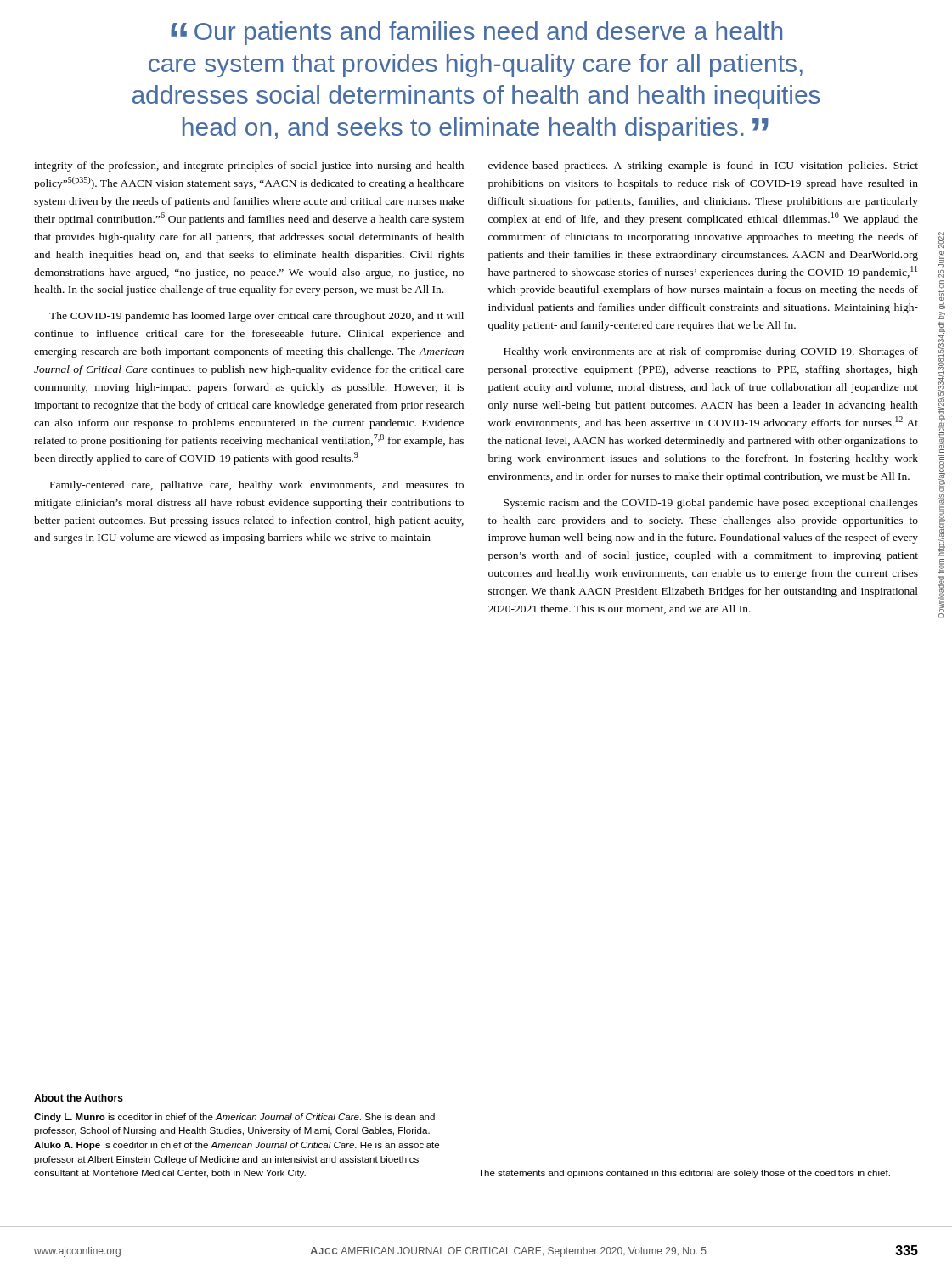952x1274 pixels.
Task: Point to the region starting "The statements and"
Action: pos(698,1174)
